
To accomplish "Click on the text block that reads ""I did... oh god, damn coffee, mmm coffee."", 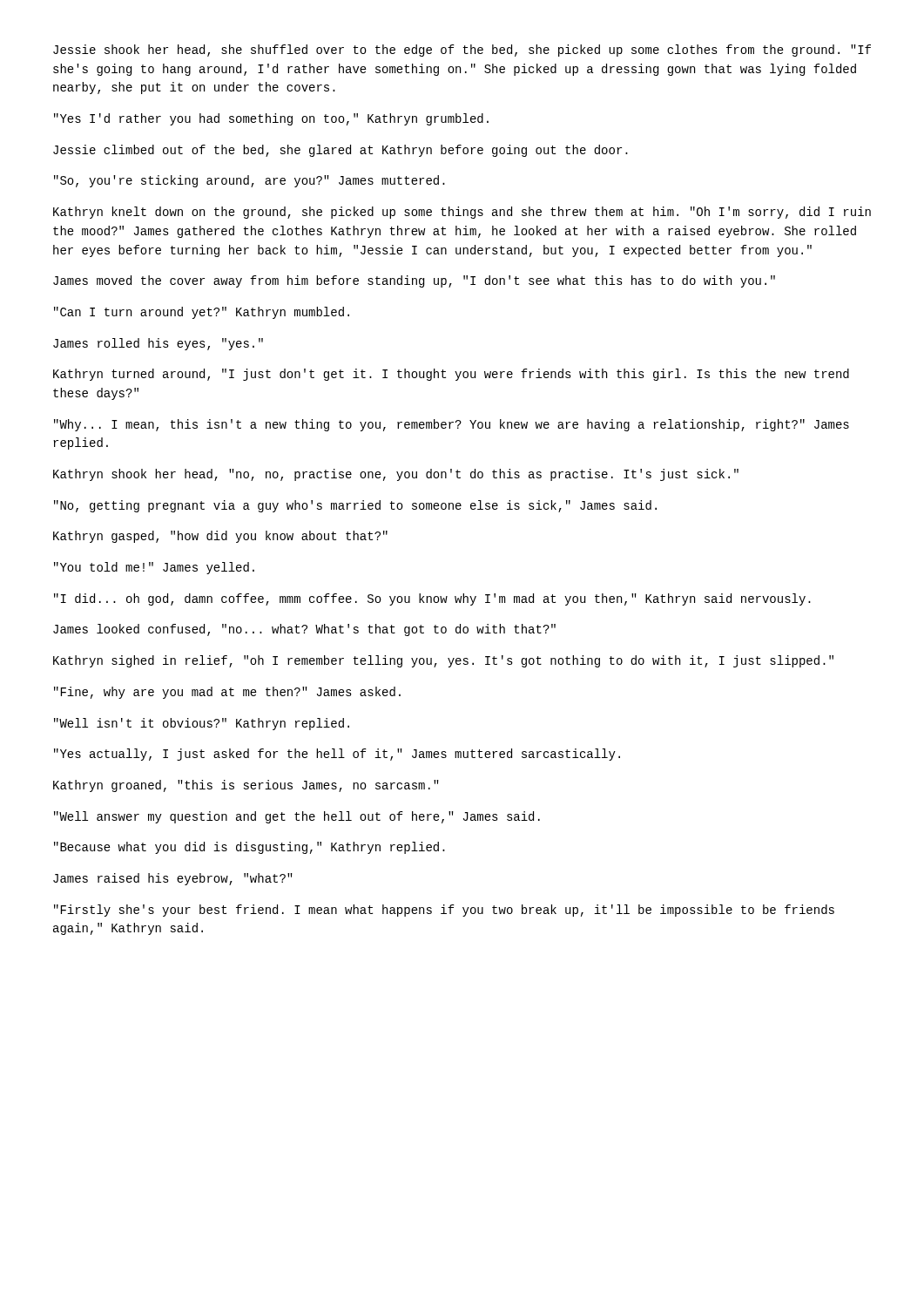I will point(433,599).
